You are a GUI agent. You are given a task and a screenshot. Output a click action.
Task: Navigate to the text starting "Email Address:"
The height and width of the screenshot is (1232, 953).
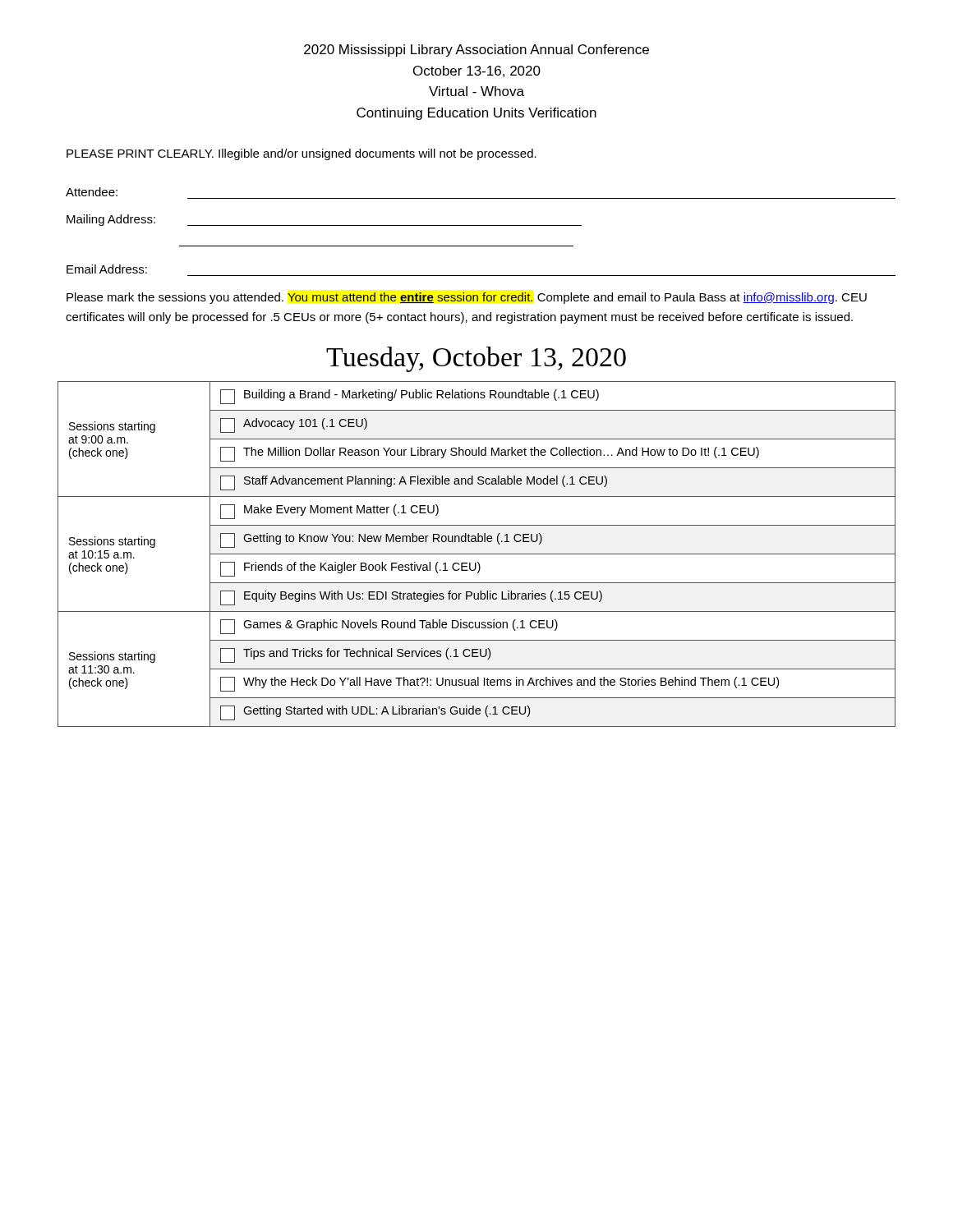coord(481,268)
